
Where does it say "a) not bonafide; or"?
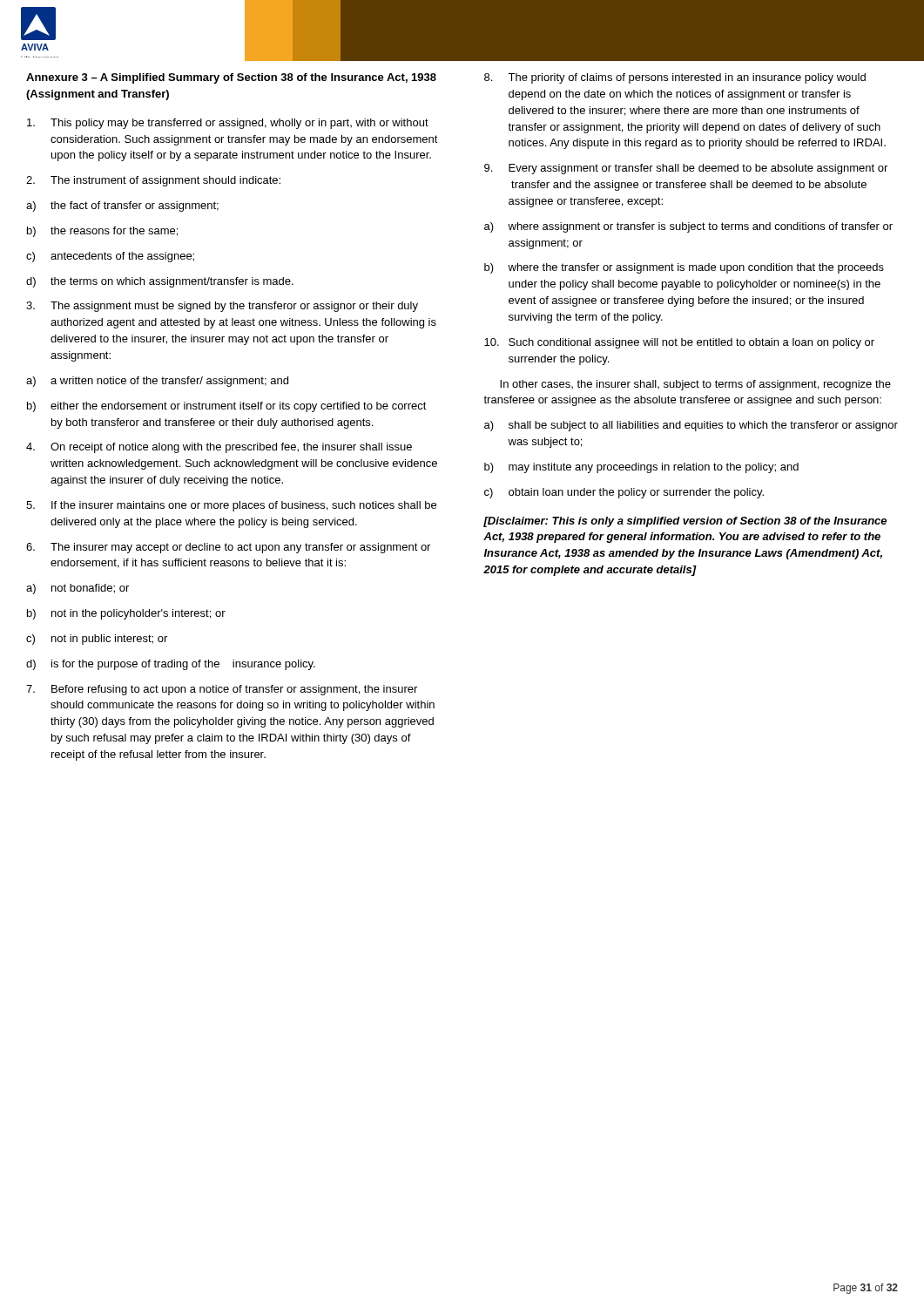click(78, 589)
